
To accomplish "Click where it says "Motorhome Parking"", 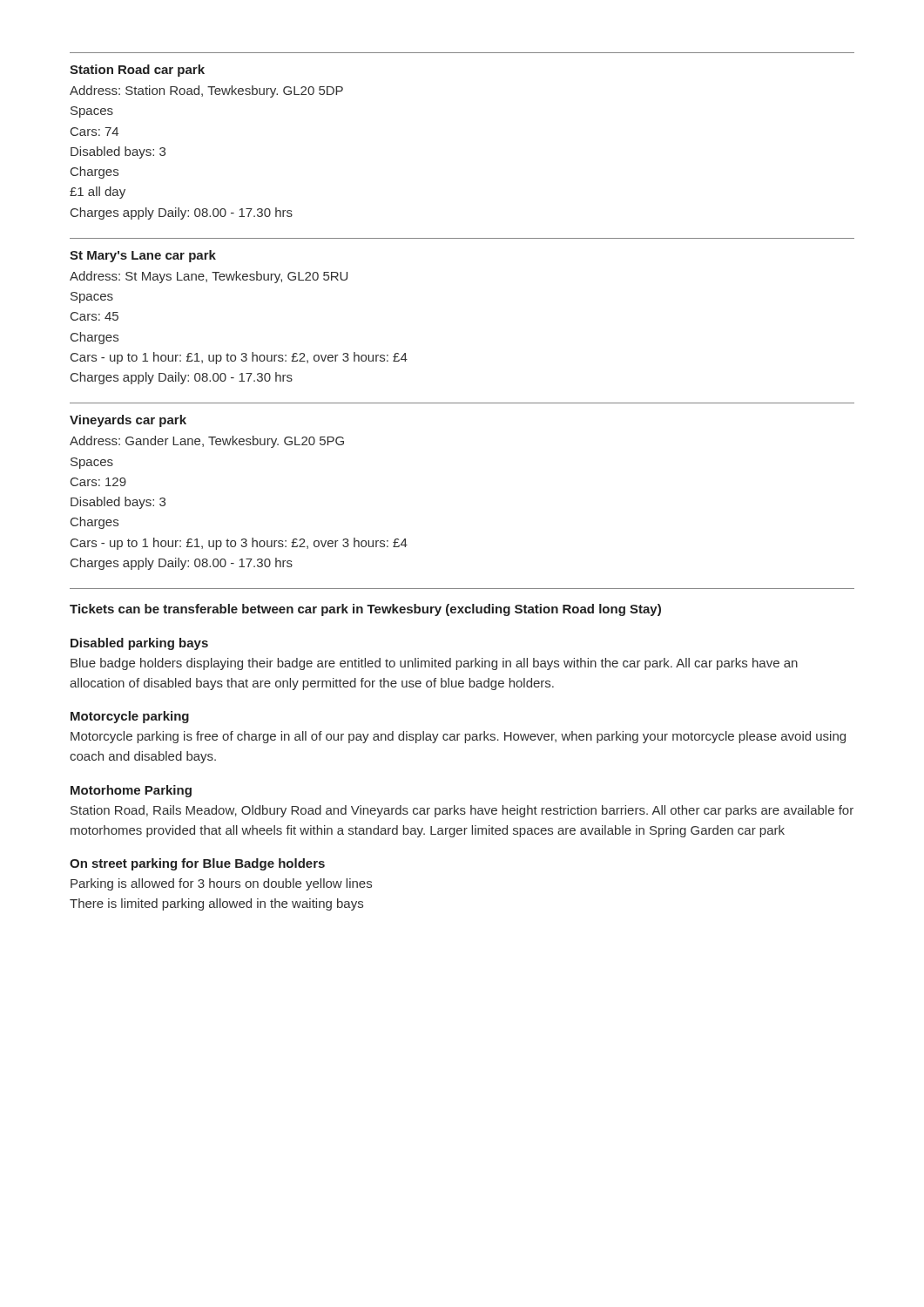I will click(x=131, y=789).
